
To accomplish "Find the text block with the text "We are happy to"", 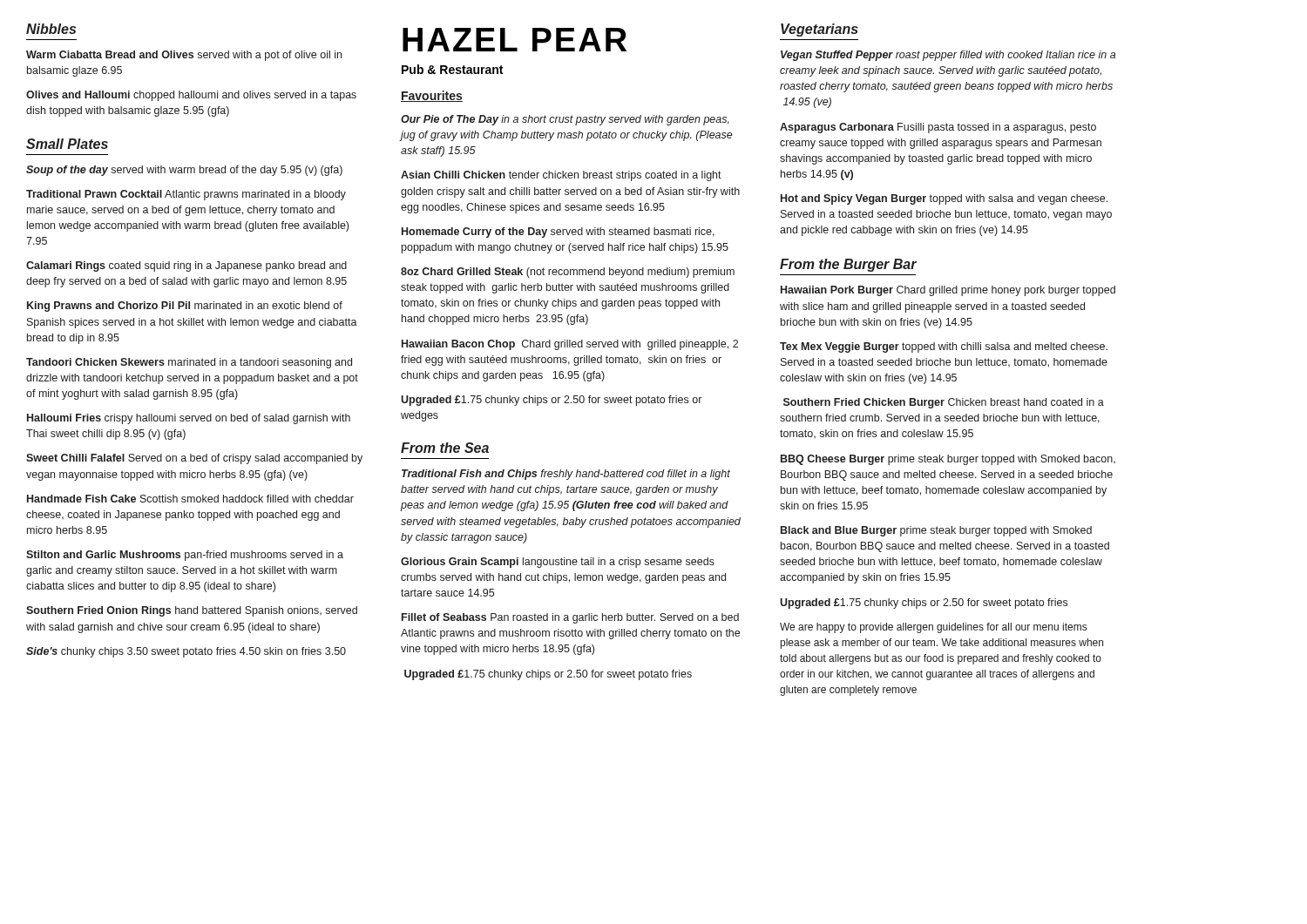I will click(942, 658).
